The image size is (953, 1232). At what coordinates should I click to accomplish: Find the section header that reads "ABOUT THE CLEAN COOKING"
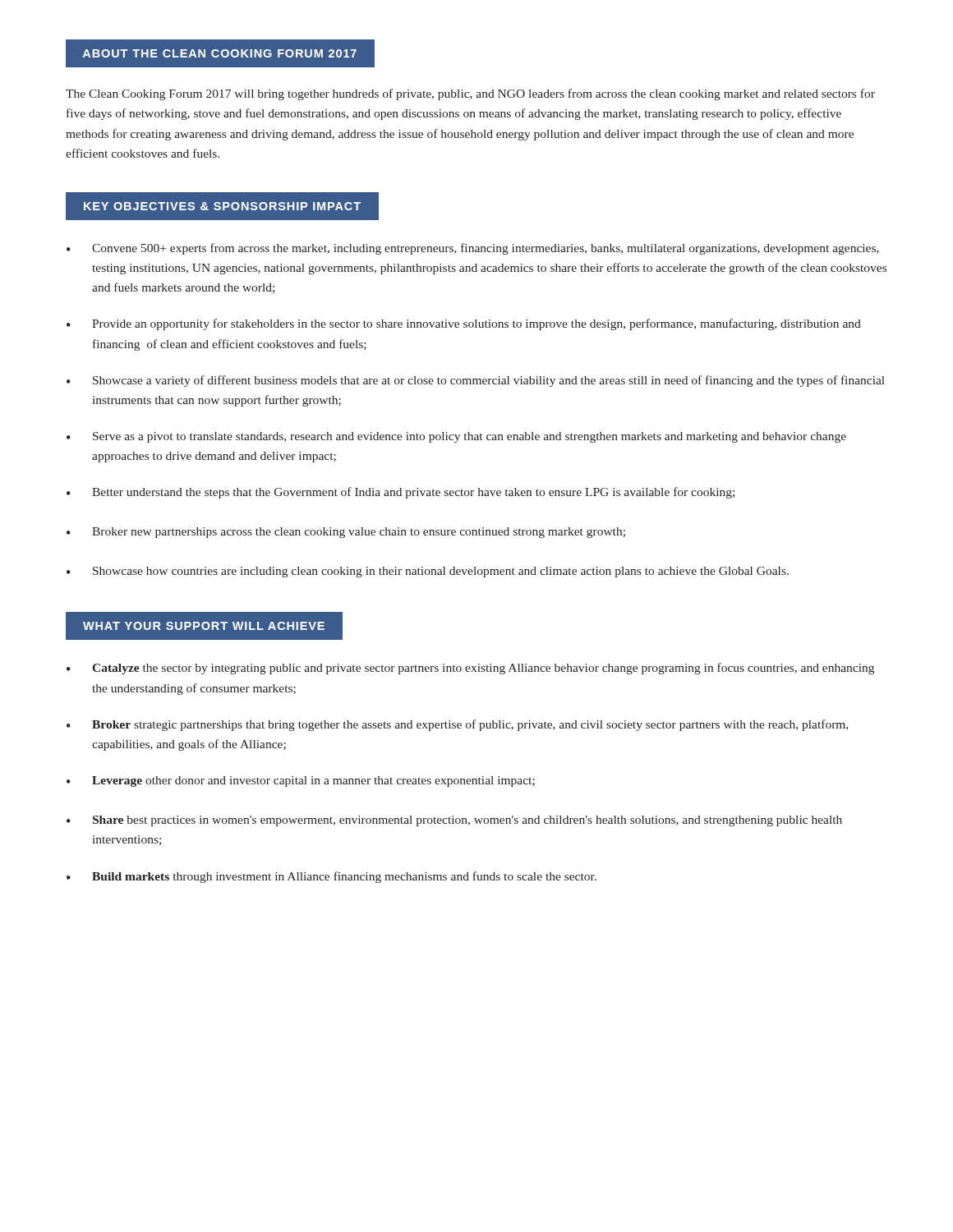pyautogui.click(x=220, y=53)
